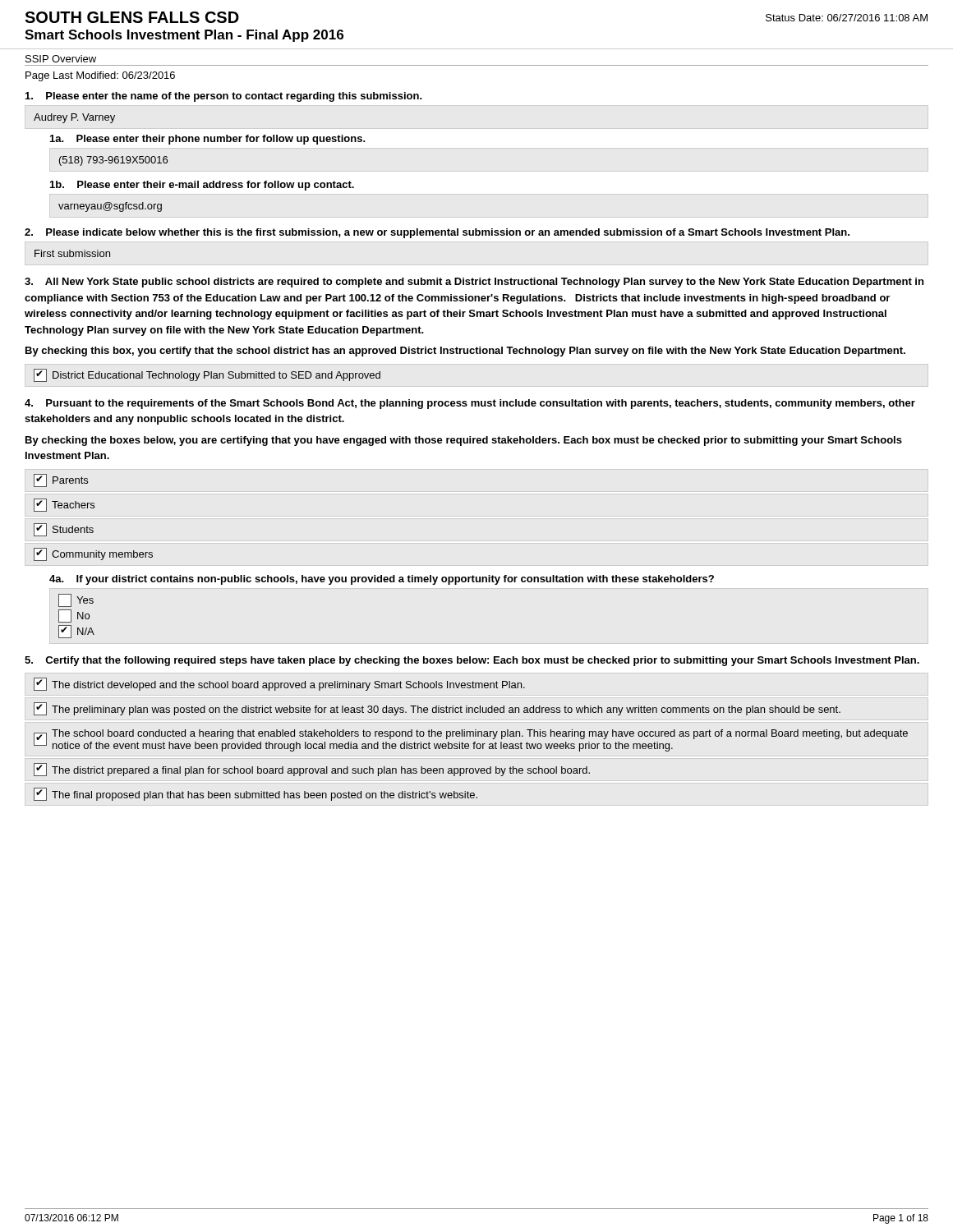Select the text starting "Community members"

pos(93,554)
